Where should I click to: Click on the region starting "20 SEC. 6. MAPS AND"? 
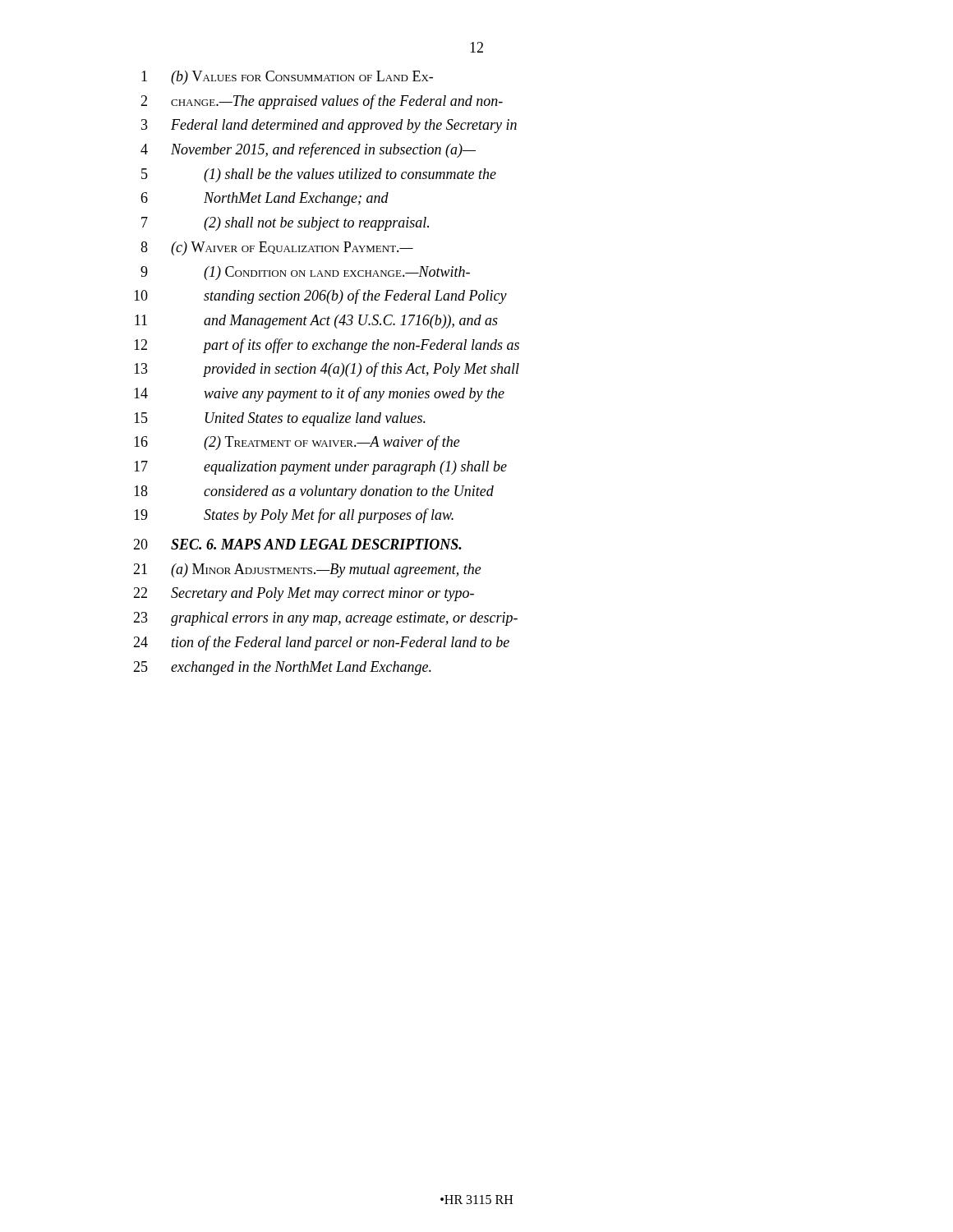point(297,544)
